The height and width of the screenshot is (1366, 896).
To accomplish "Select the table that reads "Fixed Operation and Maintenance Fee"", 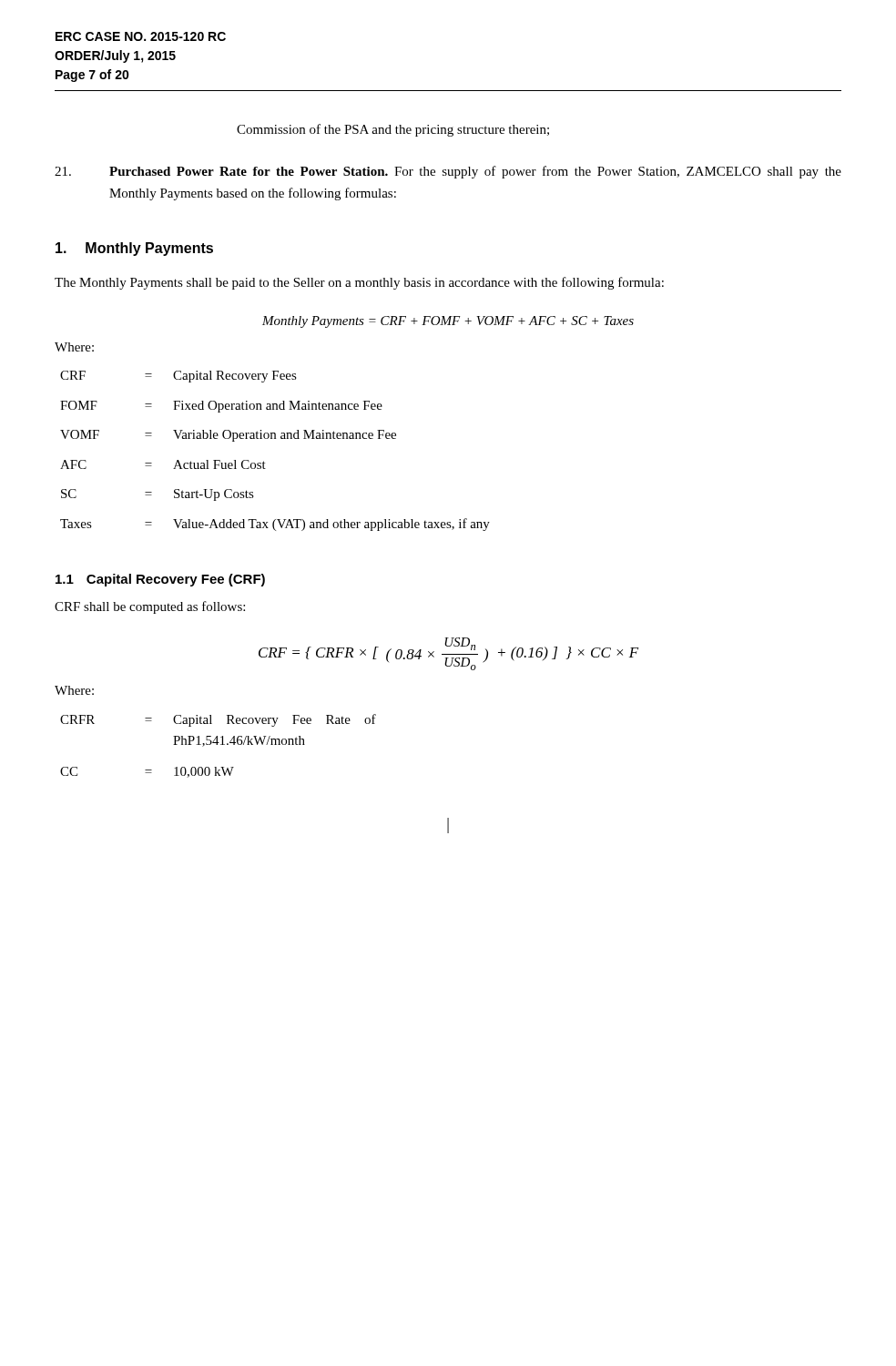I will tap(448, 449).
